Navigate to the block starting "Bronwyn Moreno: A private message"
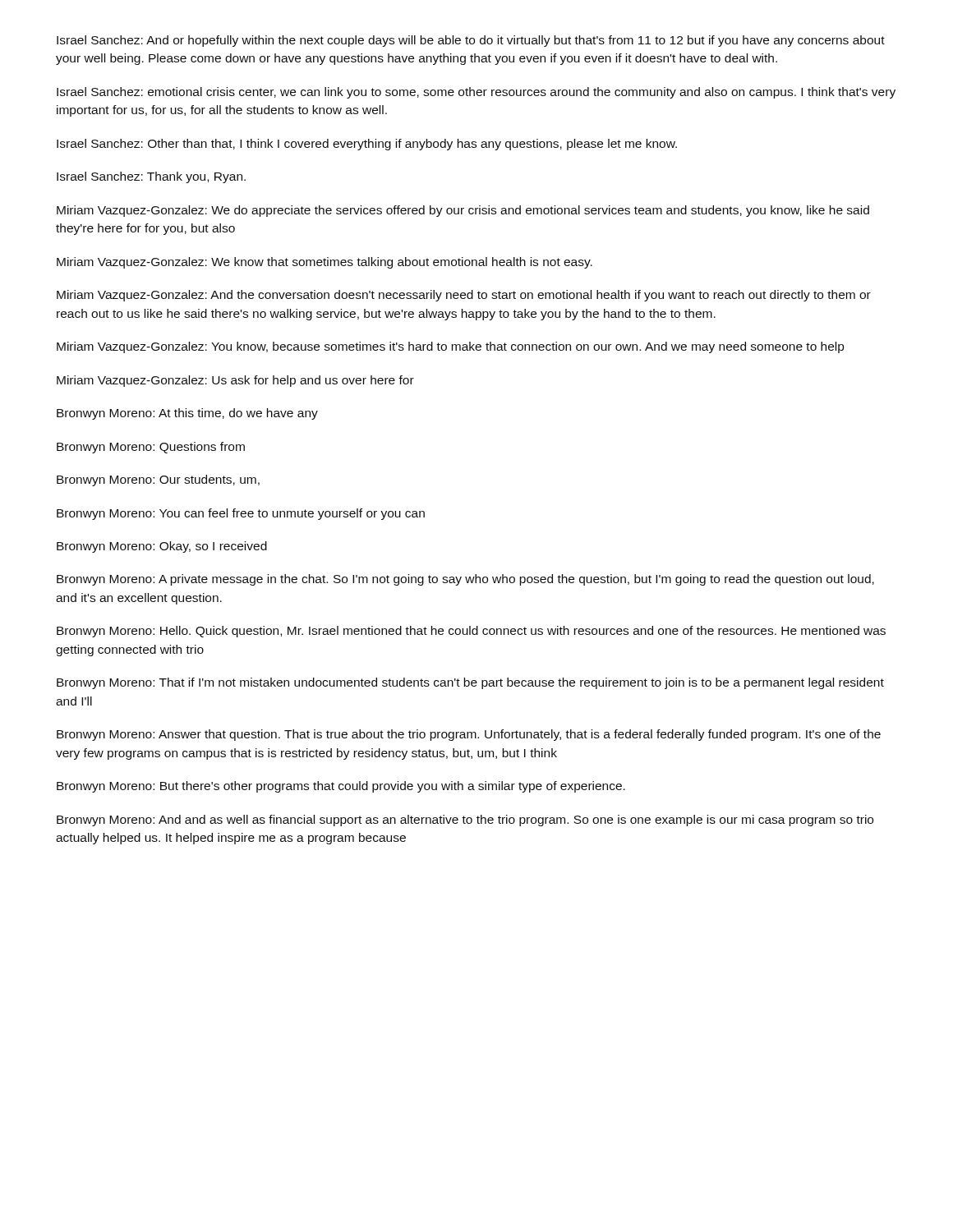The height and width of the screenshot is (1232, 953). point(465,588)
